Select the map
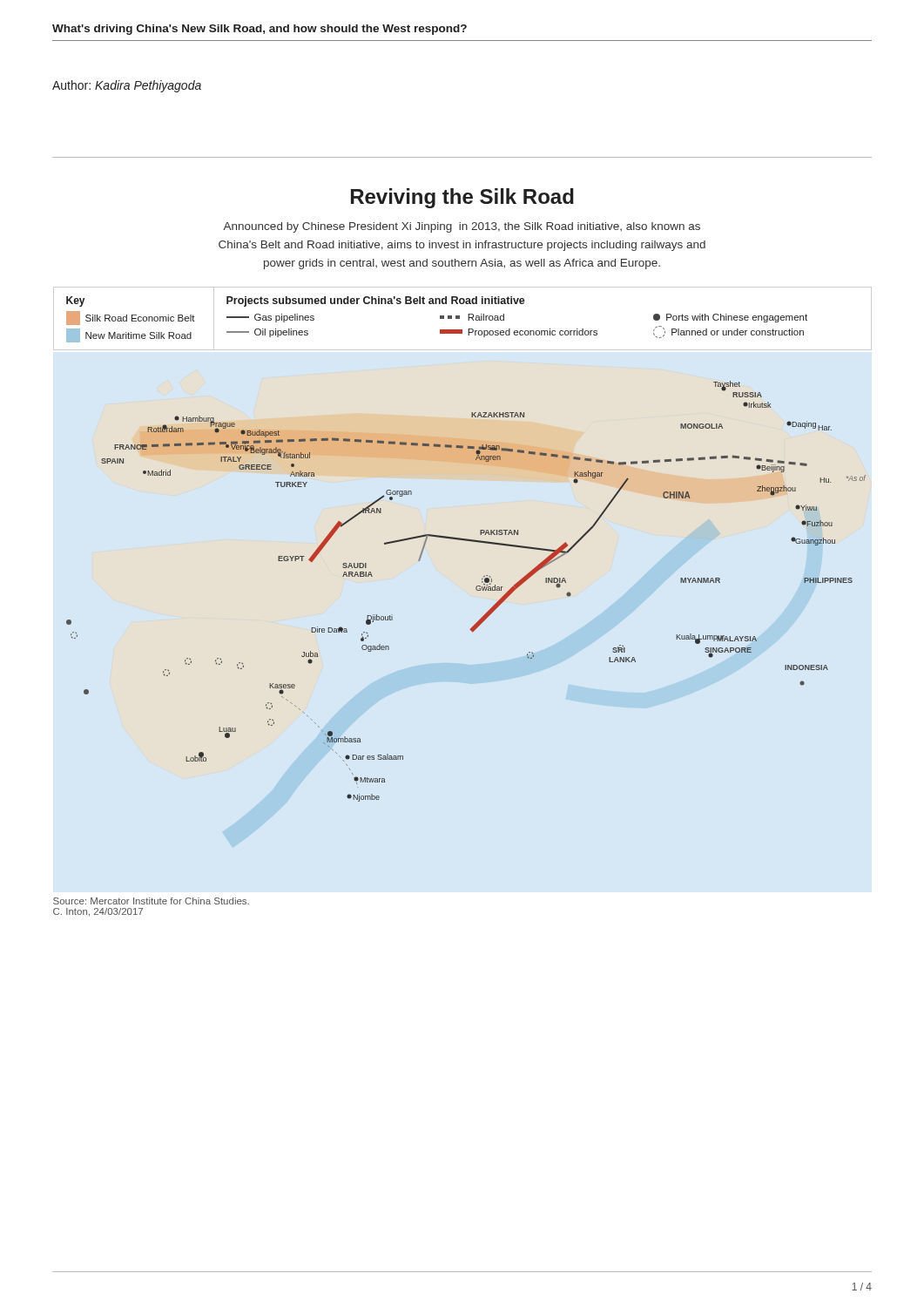Viewport: 924px width, 1307px height. click(x=462, y=601)
